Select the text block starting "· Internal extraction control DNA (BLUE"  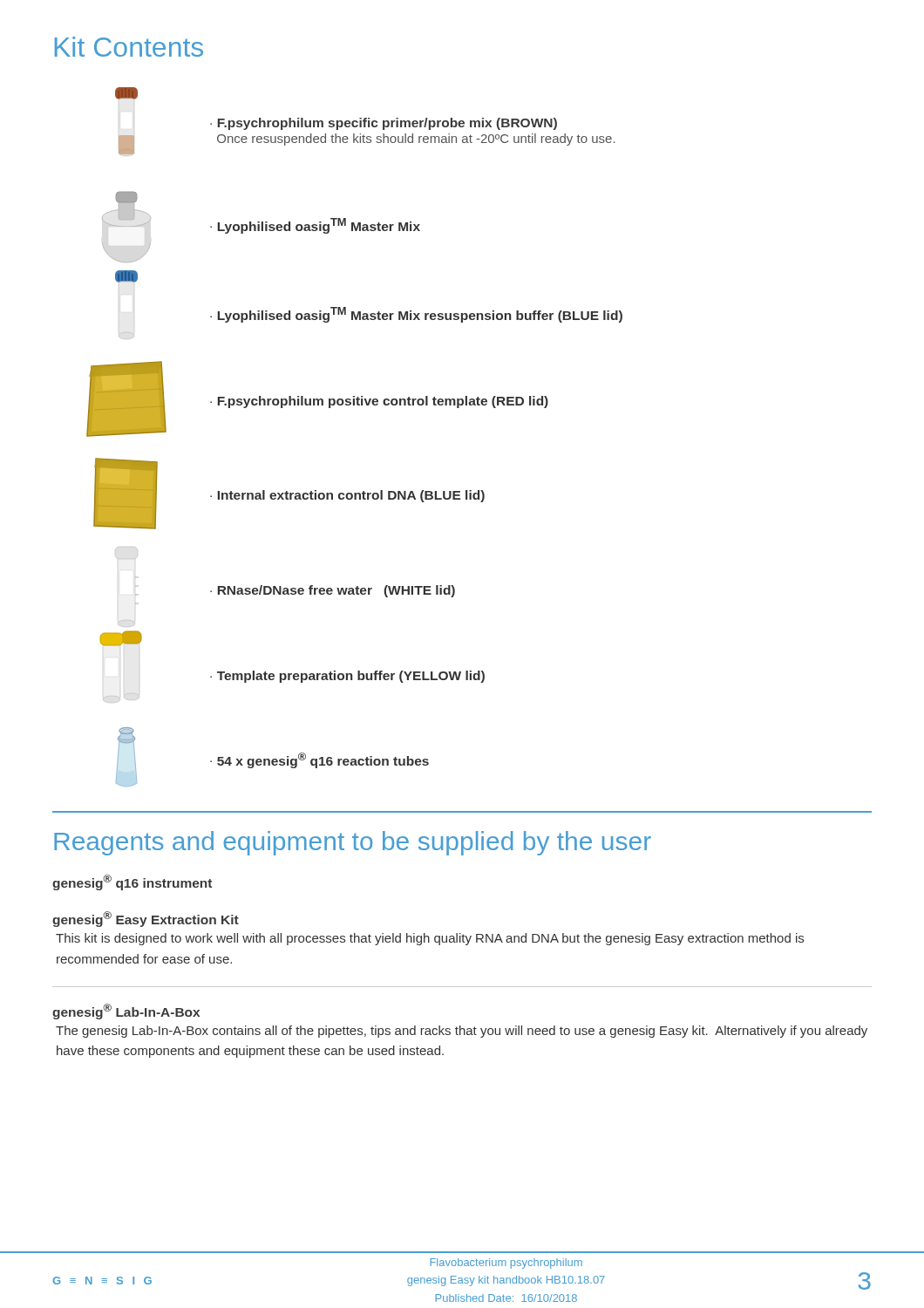coord(462,495)
